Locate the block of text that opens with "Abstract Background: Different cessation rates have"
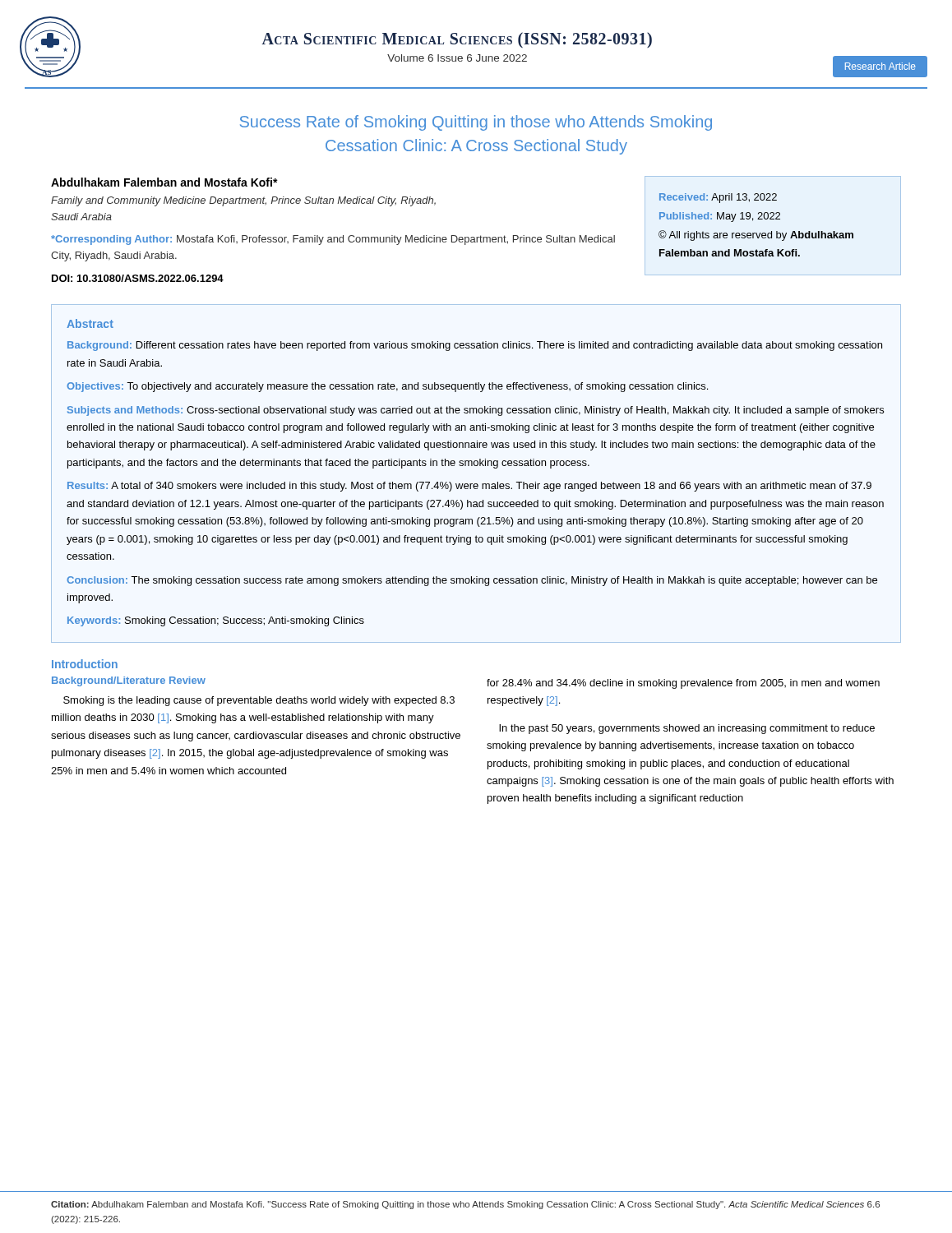The image size is (952, 1233). [476, 474]
